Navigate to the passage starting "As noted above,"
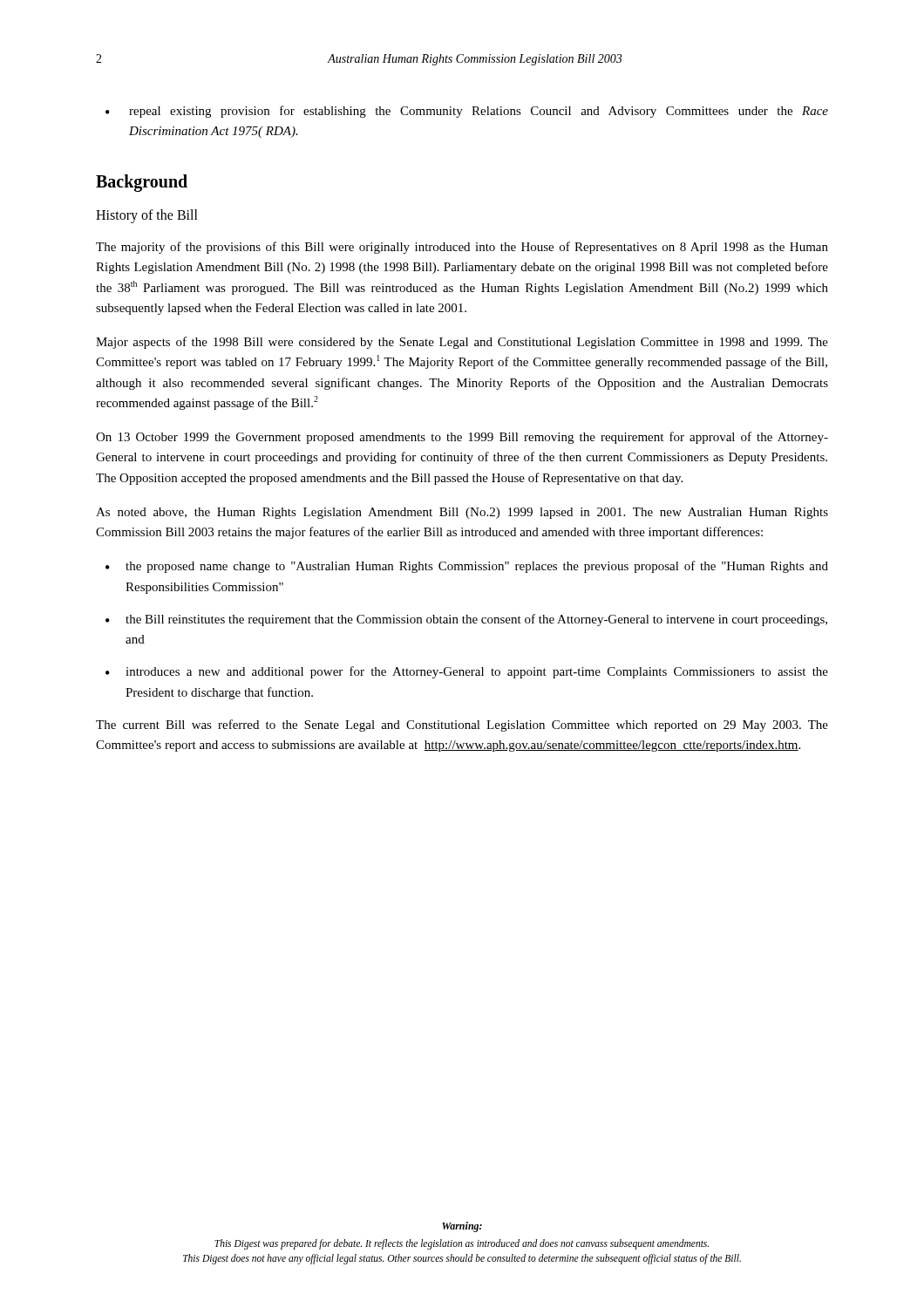This screenshot has height=1308, width=924. point(462,522)
